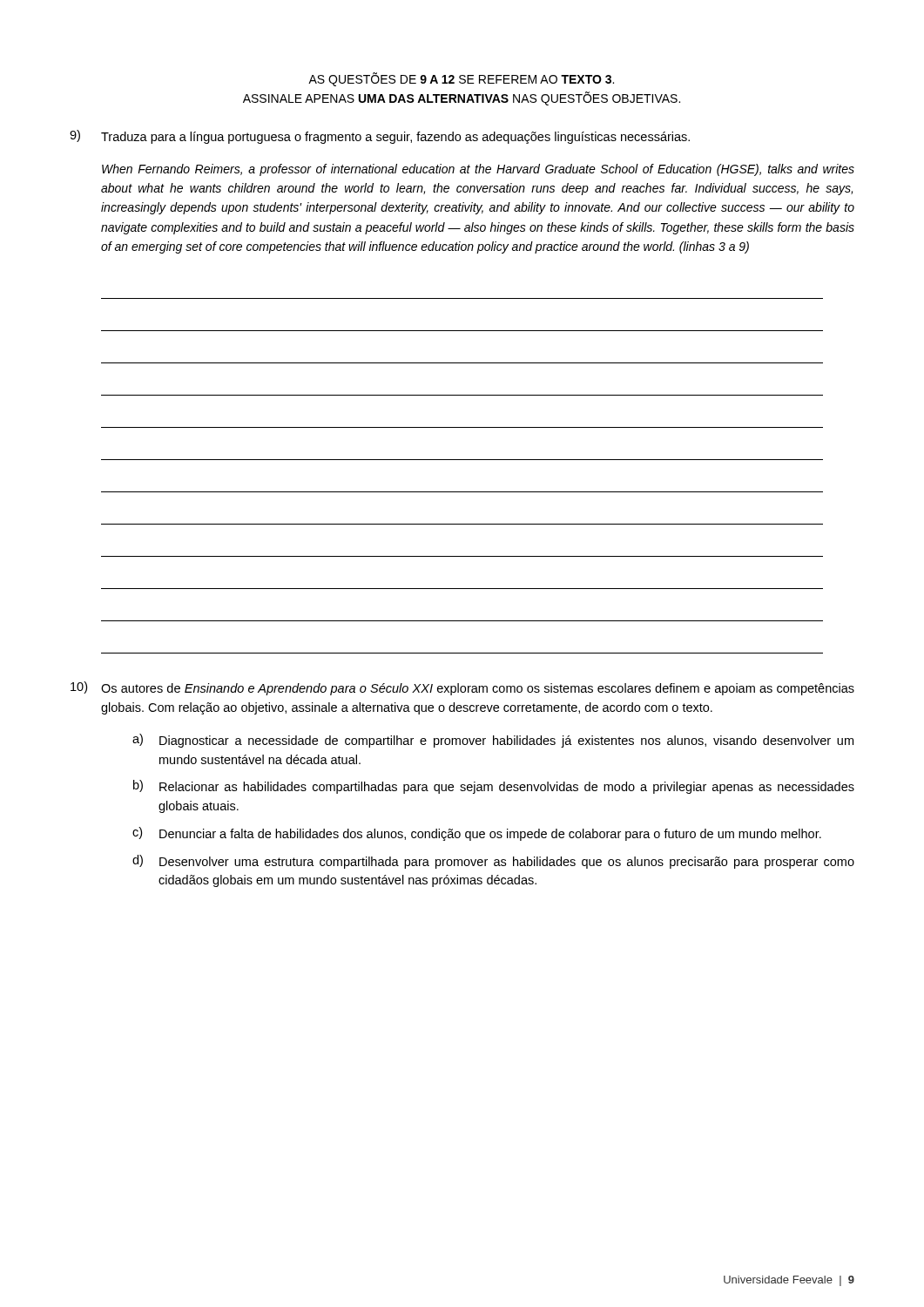This screenshot has width=924, height=1307.
Task: Find the text block with the text "AS QUESTÕES DE 9"
Action: click(x=462, y=89)
